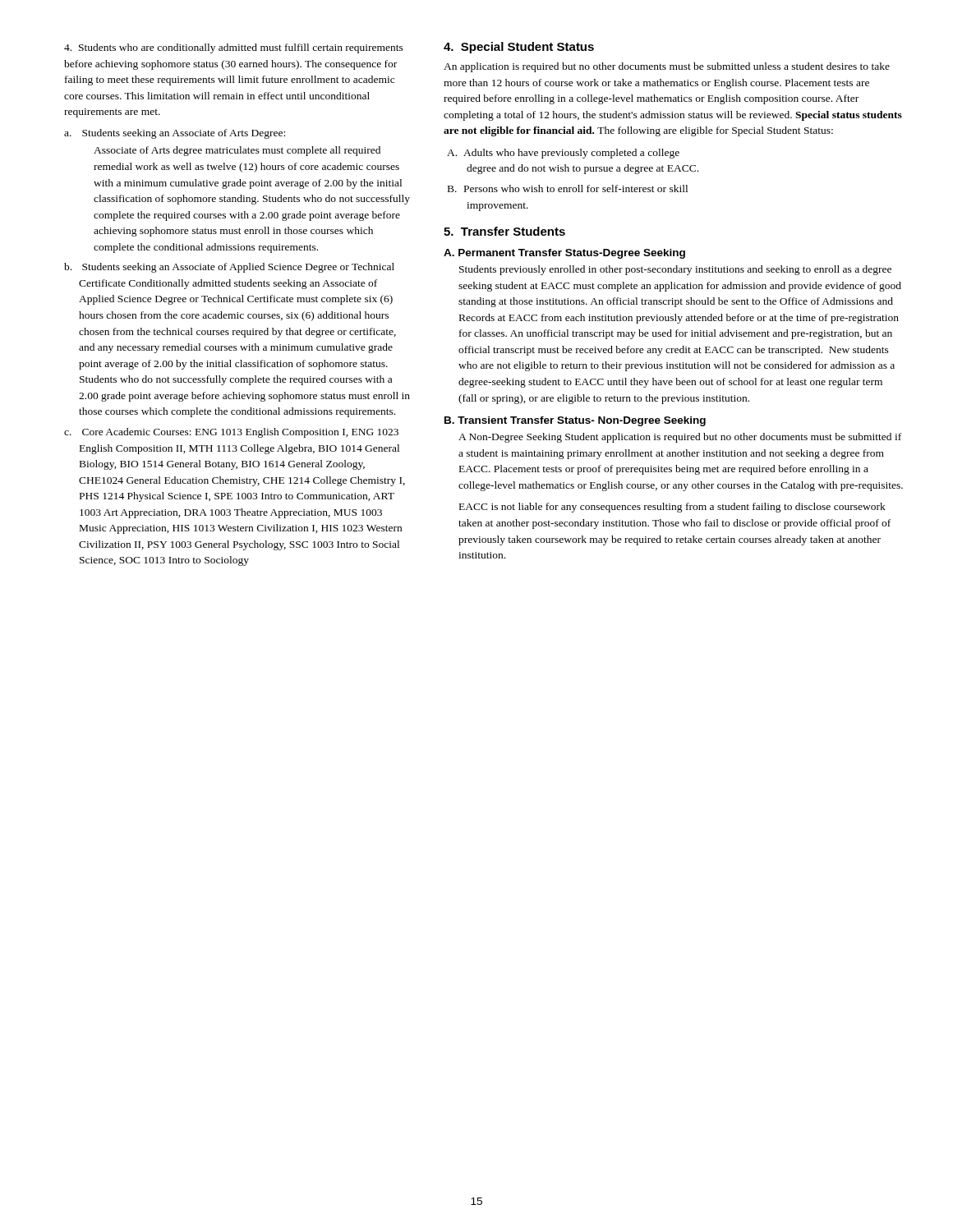
Task: Select the list item that says "a. Students seeking an Associate of"
Action: pyautogui.click(x=245, y=190)
